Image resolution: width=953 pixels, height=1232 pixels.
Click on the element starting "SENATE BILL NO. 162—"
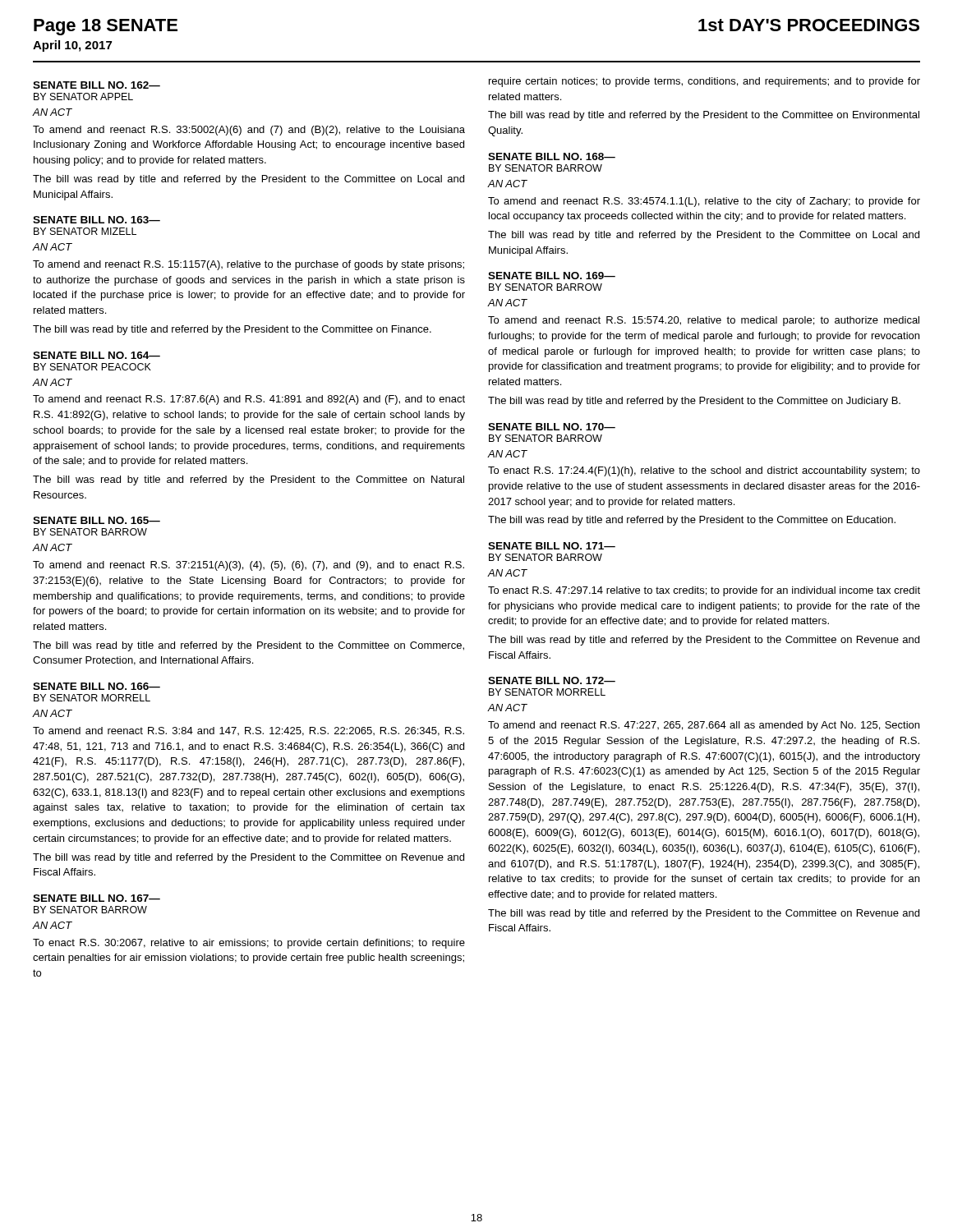click(x=97, y=85)
